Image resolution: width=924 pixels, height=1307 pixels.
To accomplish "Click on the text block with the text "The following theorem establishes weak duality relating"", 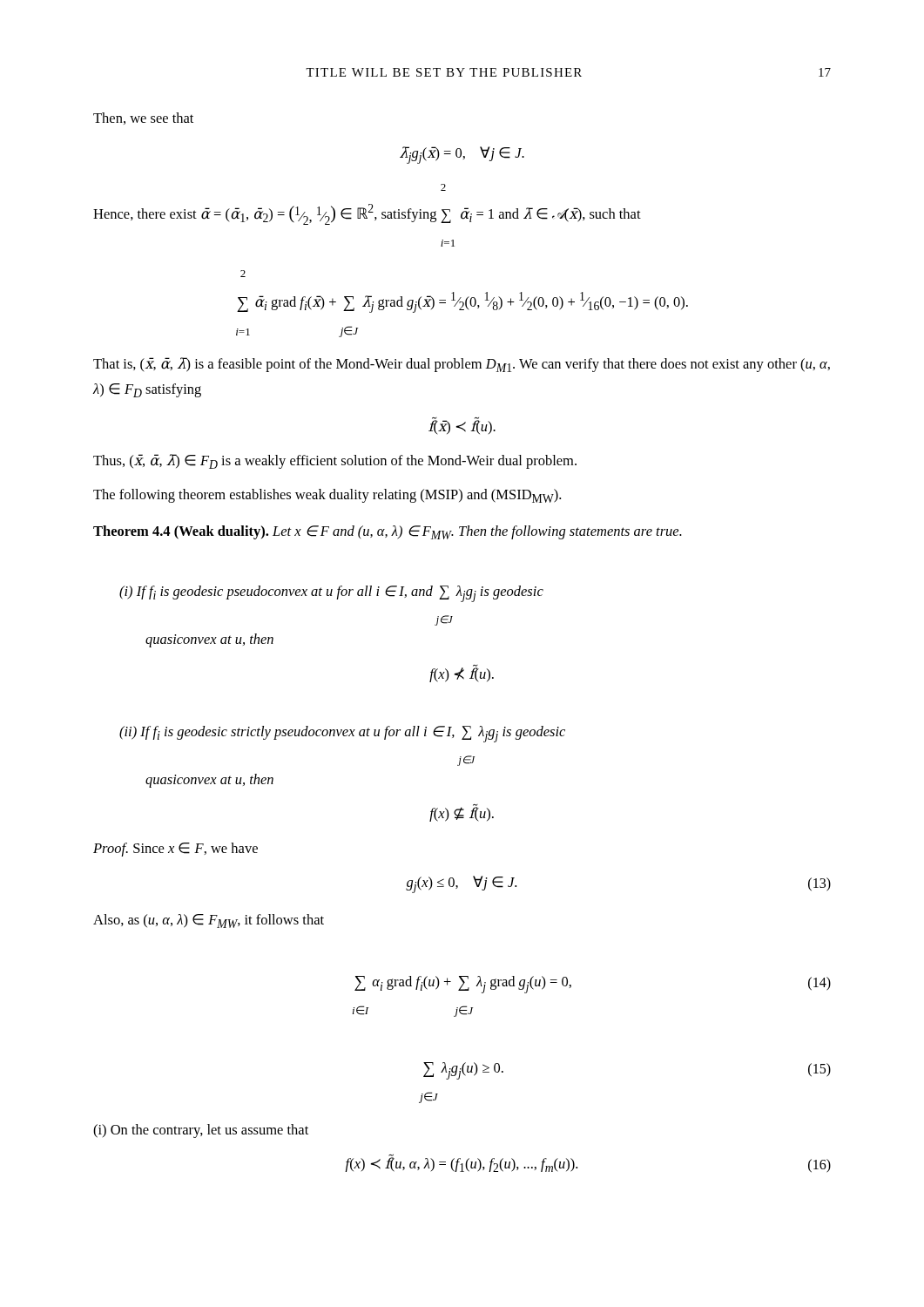I will [x=328, y=496].
